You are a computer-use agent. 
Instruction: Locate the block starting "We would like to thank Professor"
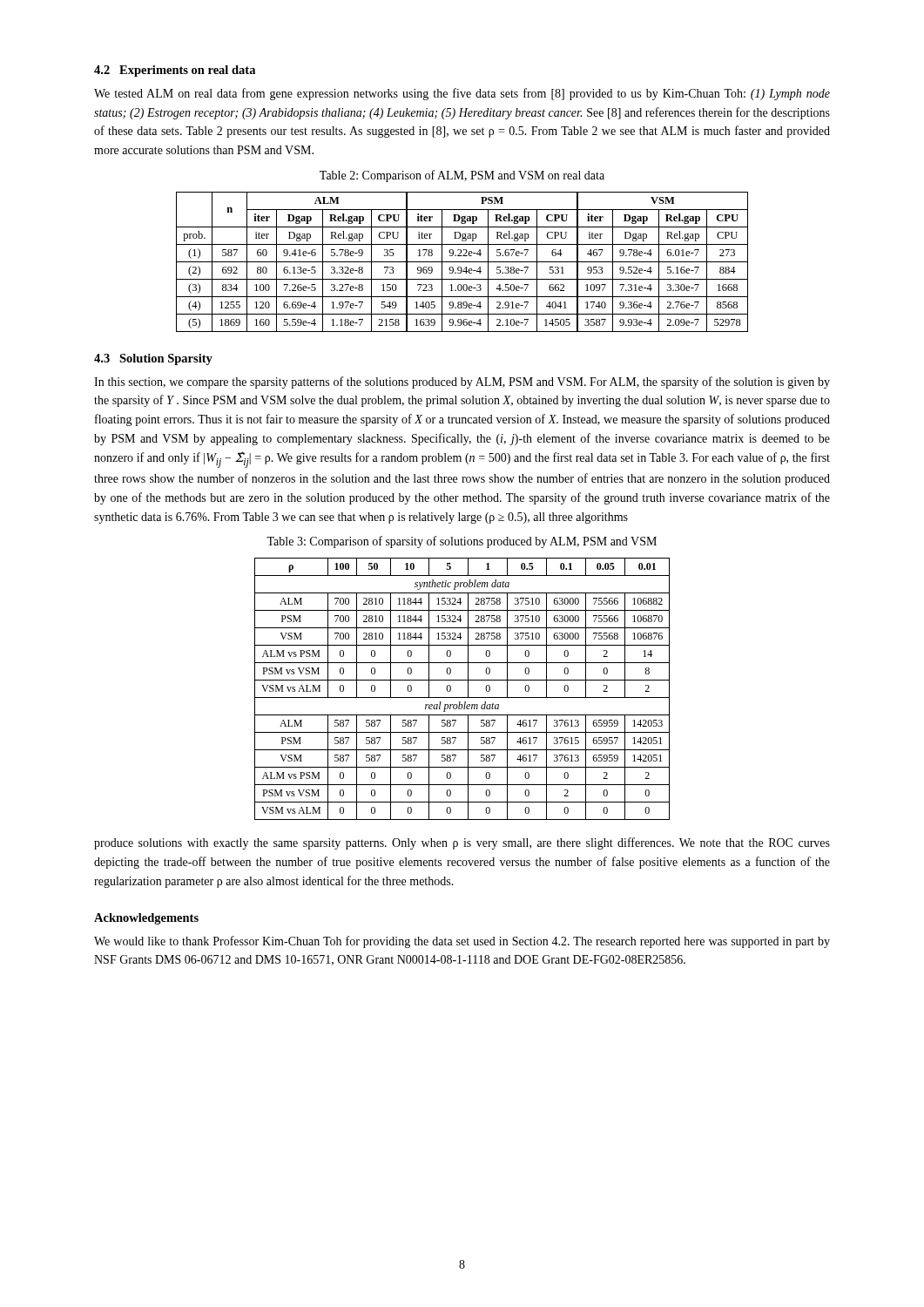click(462, 951)
